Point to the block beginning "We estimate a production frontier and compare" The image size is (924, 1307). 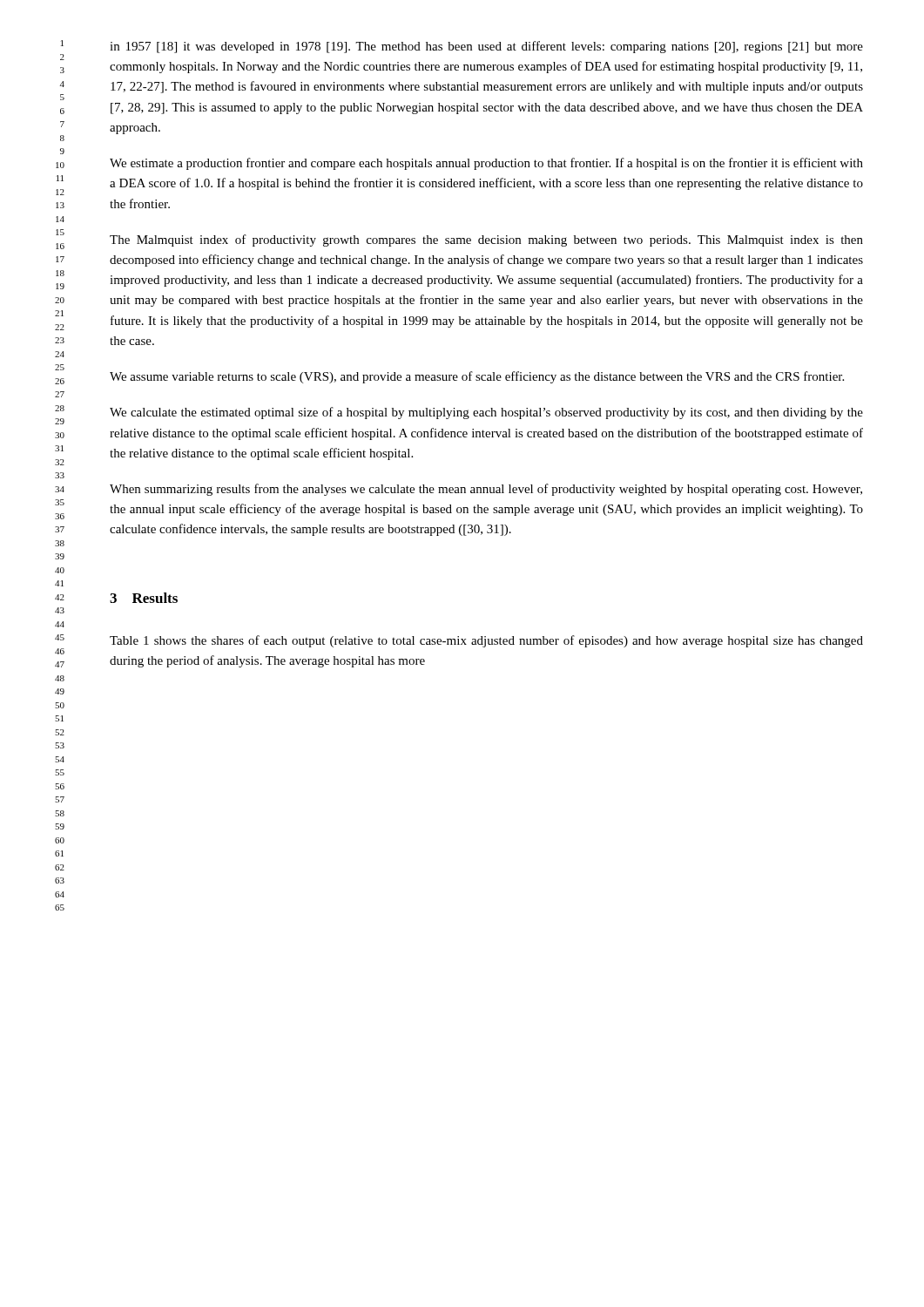(x=486, y=183)
